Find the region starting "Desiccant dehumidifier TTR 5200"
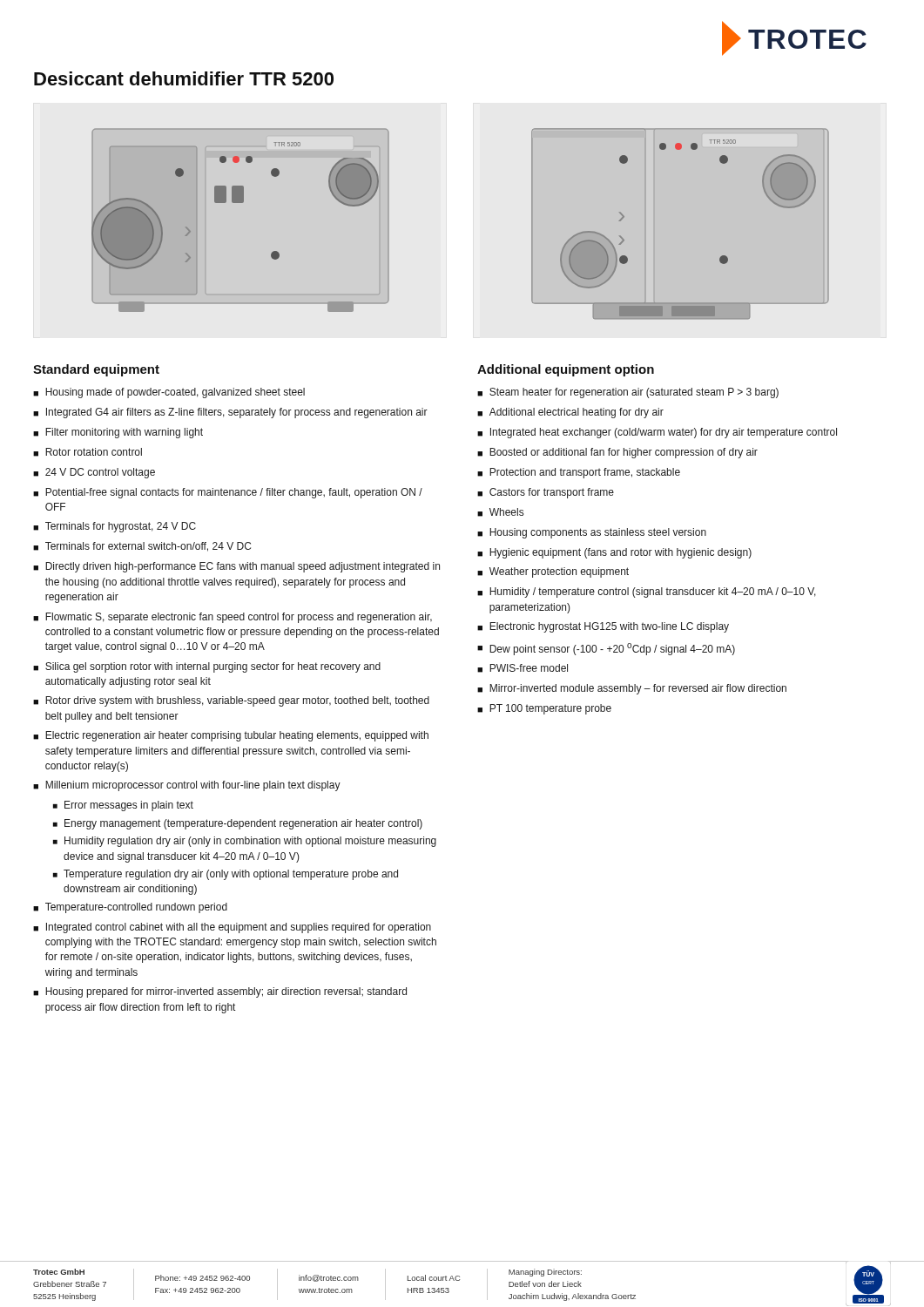The image size is (924, 1307). 184,79
